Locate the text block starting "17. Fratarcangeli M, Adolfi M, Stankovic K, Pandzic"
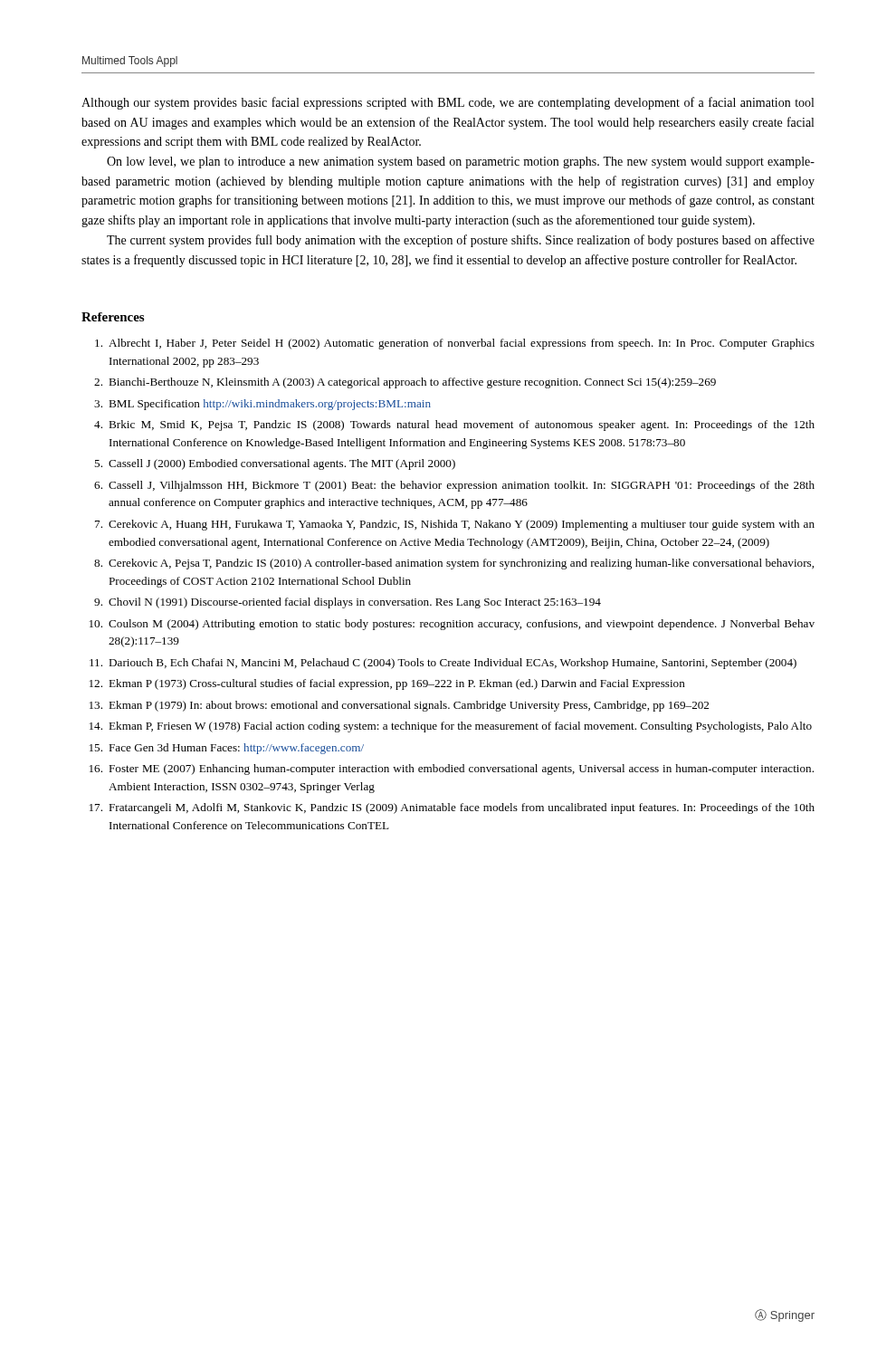 448,817
